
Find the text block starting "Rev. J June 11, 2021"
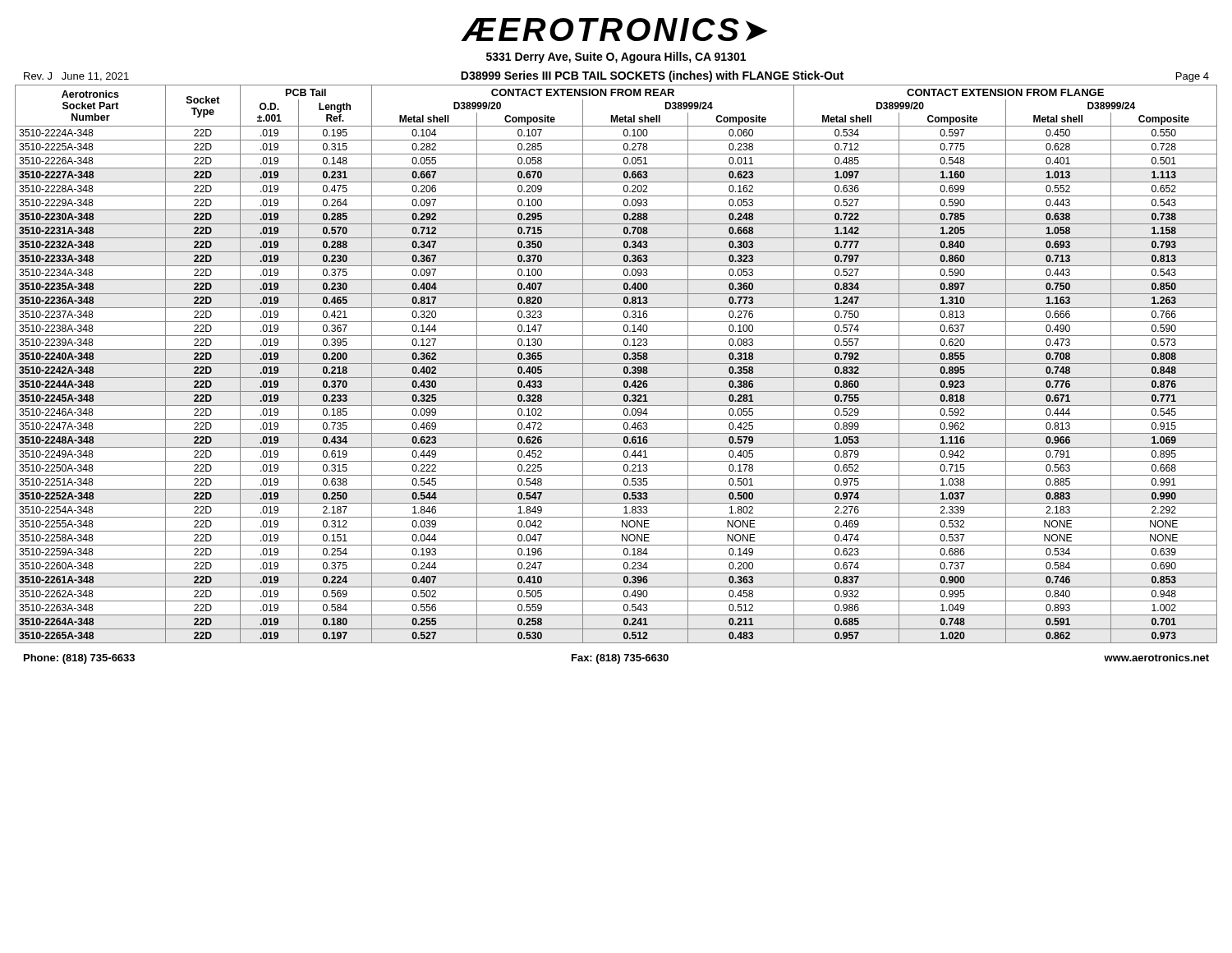pyautogui.click(x=616, y=76)
